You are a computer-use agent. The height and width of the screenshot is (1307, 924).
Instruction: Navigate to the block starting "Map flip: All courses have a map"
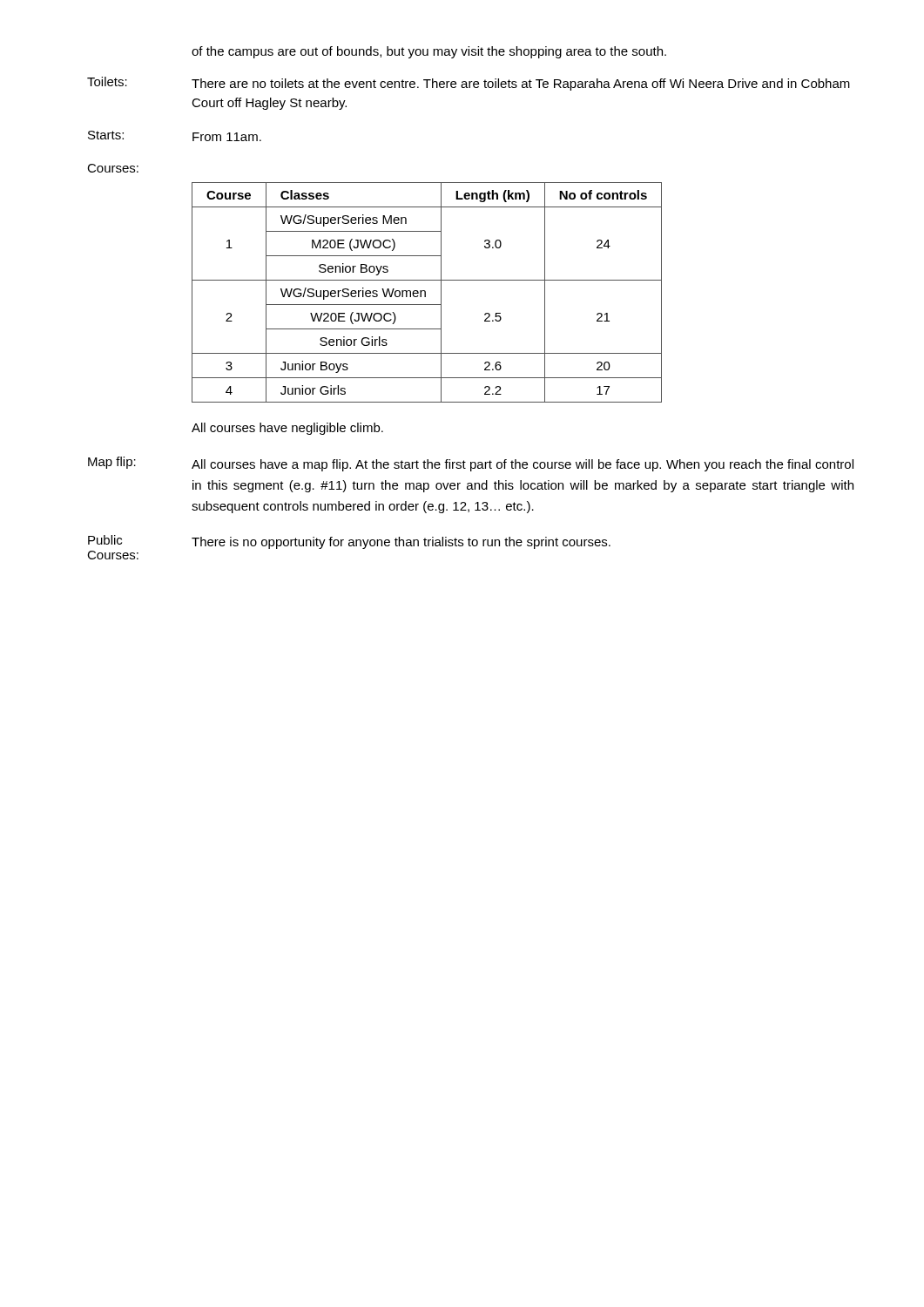click(x=471, y=485)
